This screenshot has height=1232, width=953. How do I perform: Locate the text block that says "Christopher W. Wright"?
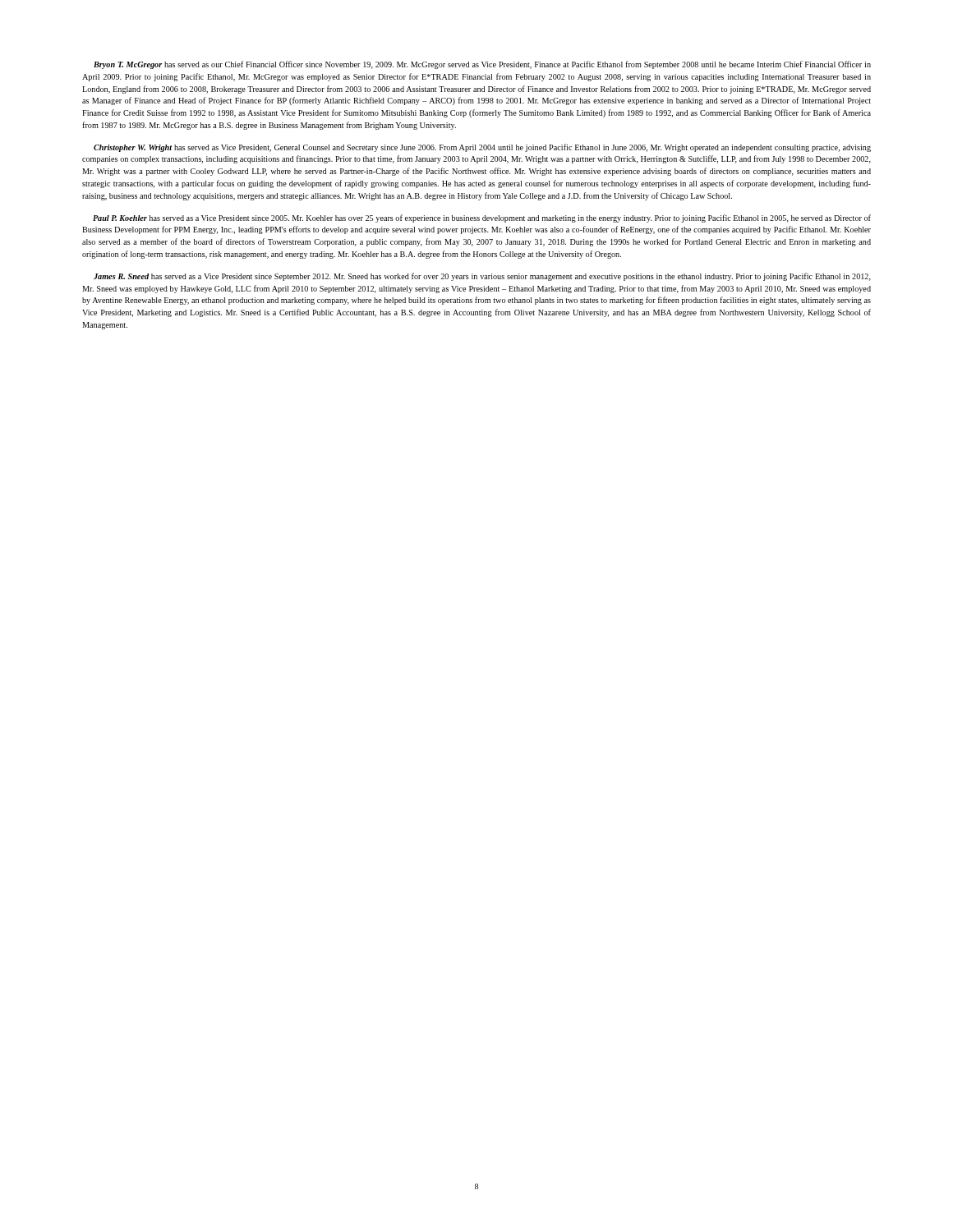pos(476,171)
